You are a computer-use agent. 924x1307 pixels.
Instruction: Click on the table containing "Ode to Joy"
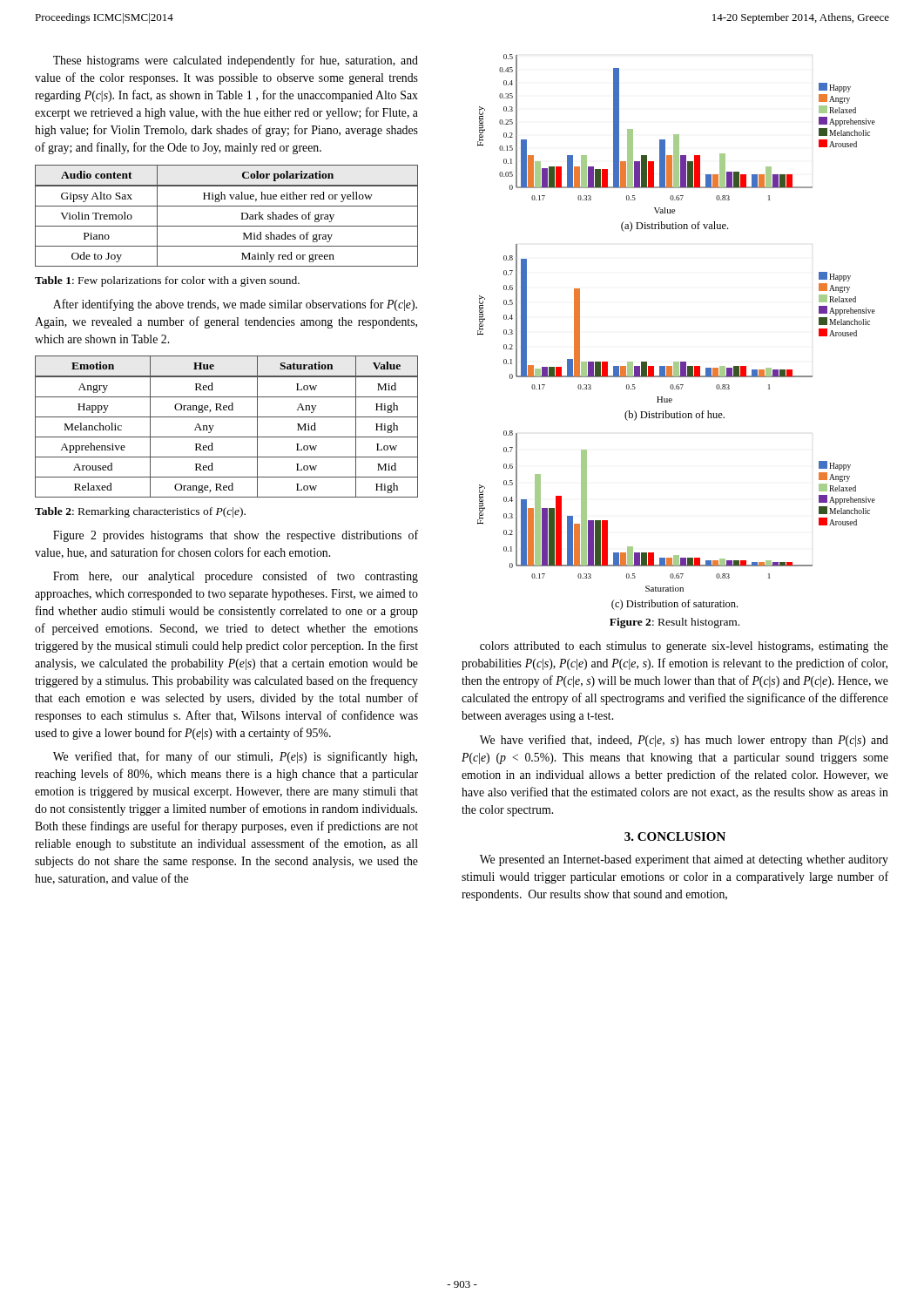tap(226, 216)
